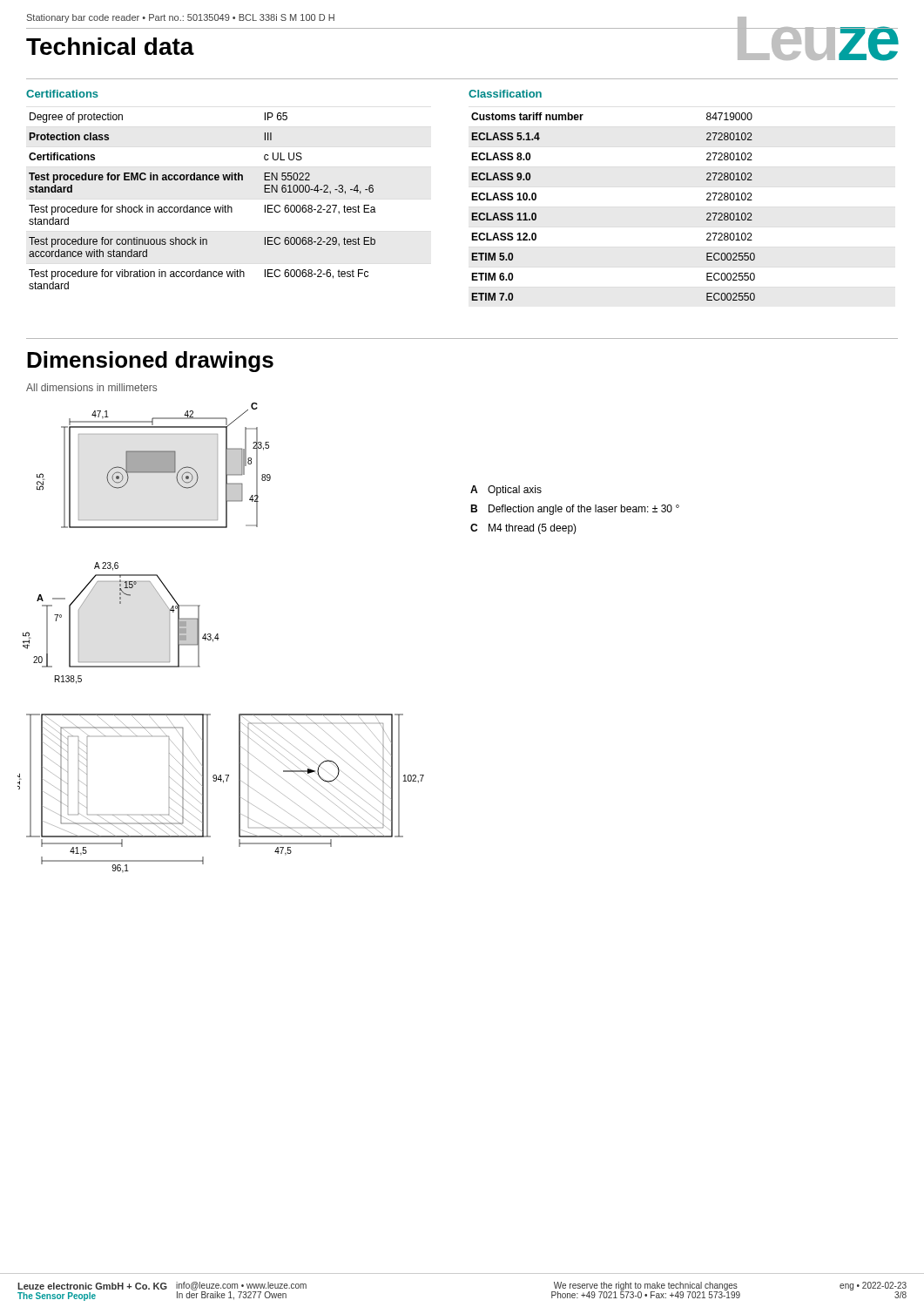Navigate to the element starting "Dimensioned drawings"
This screenshot has height=1307, width=924.
tap(150, 360)
